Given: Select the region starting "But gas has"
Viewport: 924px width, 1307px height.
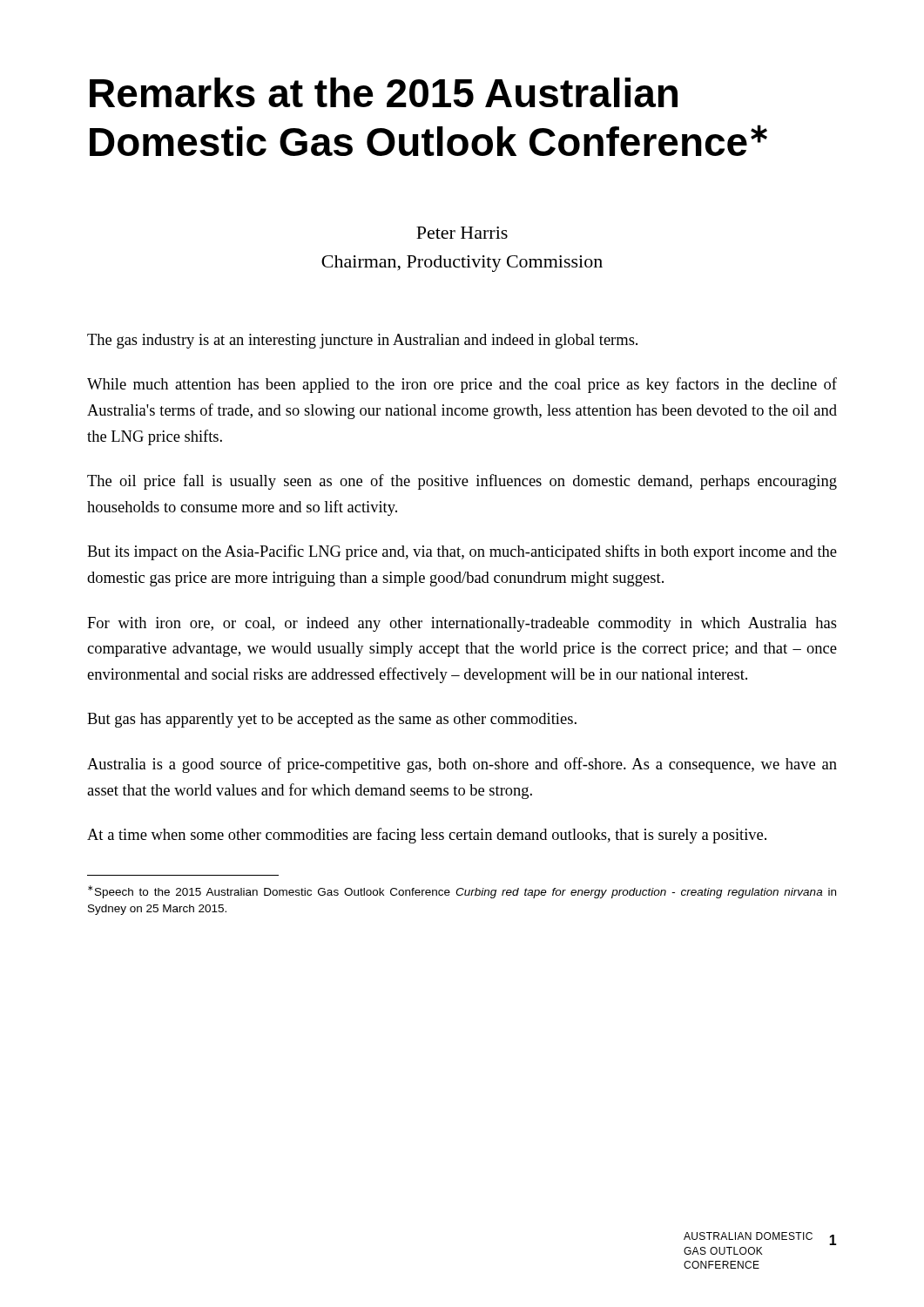Looking at the screenshot, I should [332, 719].
